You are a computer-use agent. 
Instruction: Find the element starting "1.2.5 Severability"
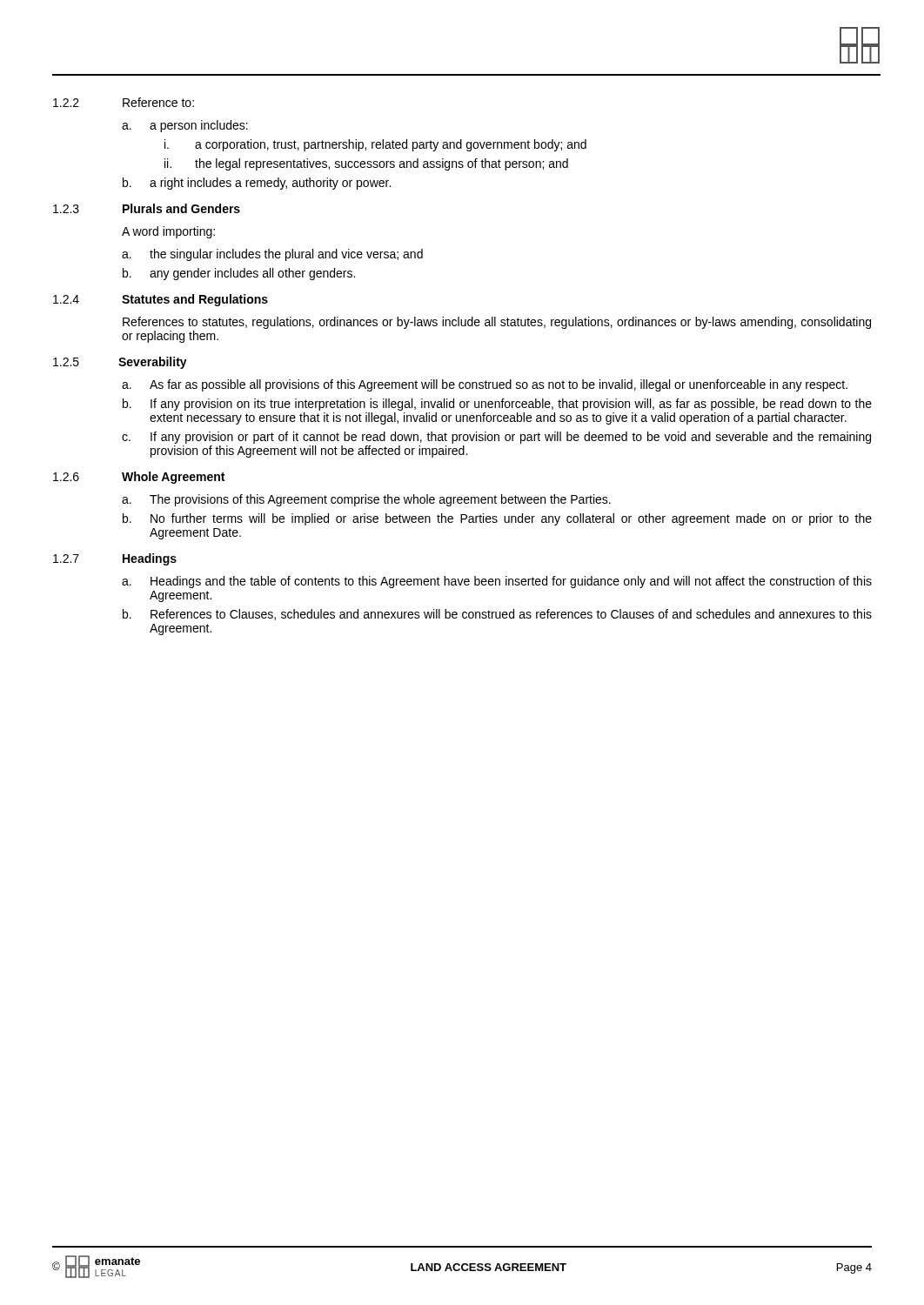[x=119, y=362]
